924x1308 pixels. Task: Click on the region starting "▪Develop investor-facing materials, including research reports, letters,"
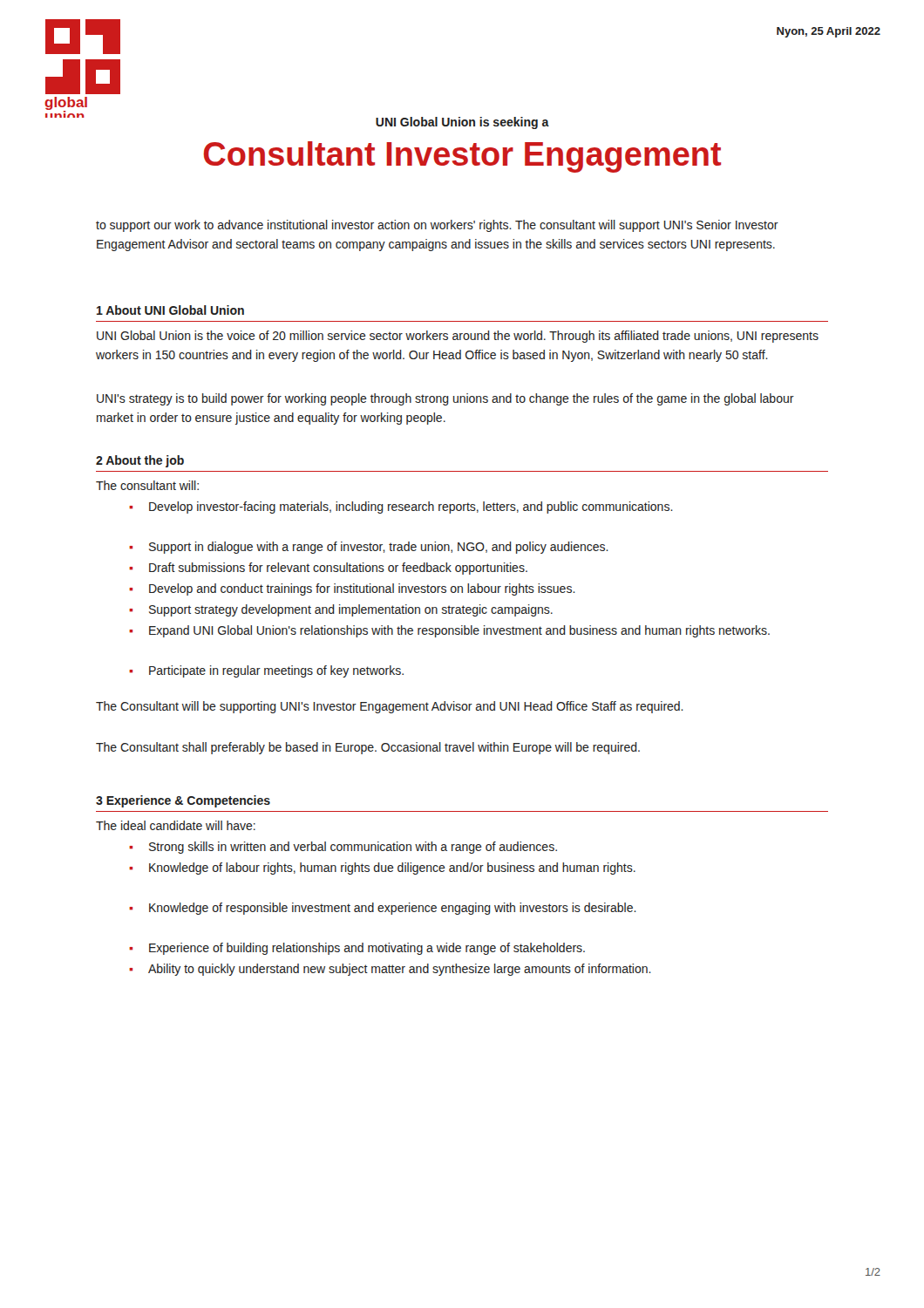[401, 507]
